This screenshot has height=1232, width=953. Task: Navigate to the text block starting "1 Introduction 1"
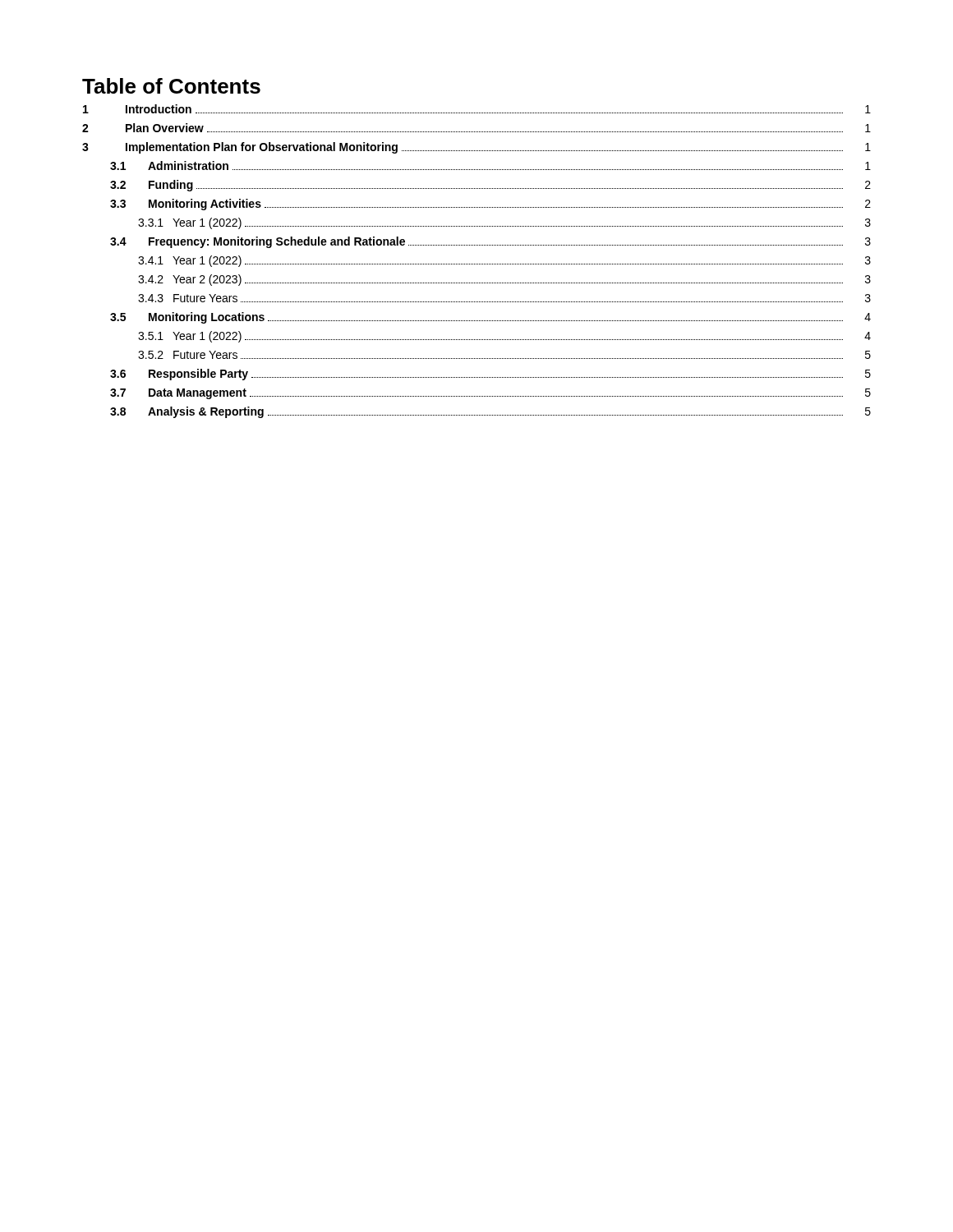click(476, 109)
